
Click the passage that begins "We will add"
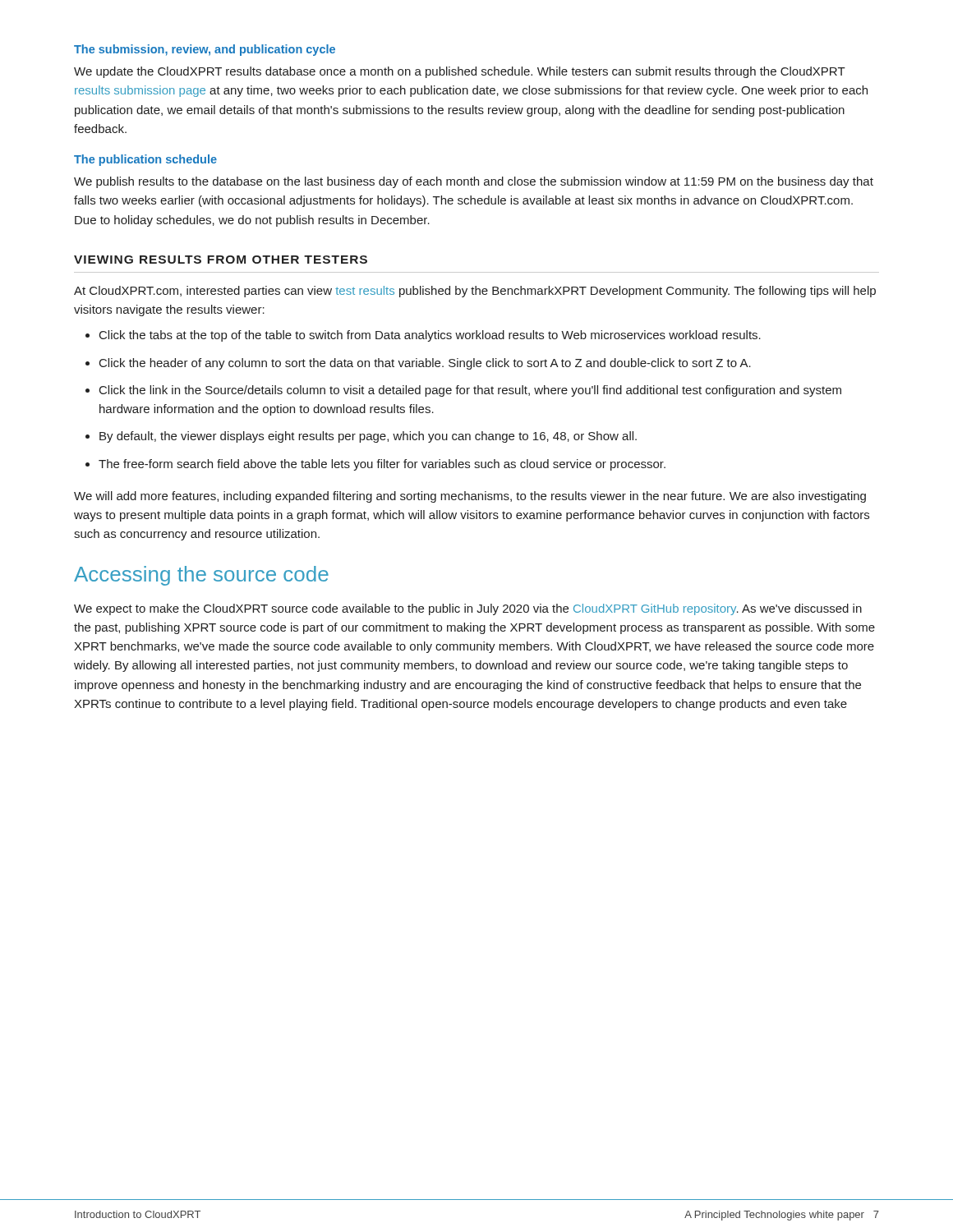(x=472, y=515)
